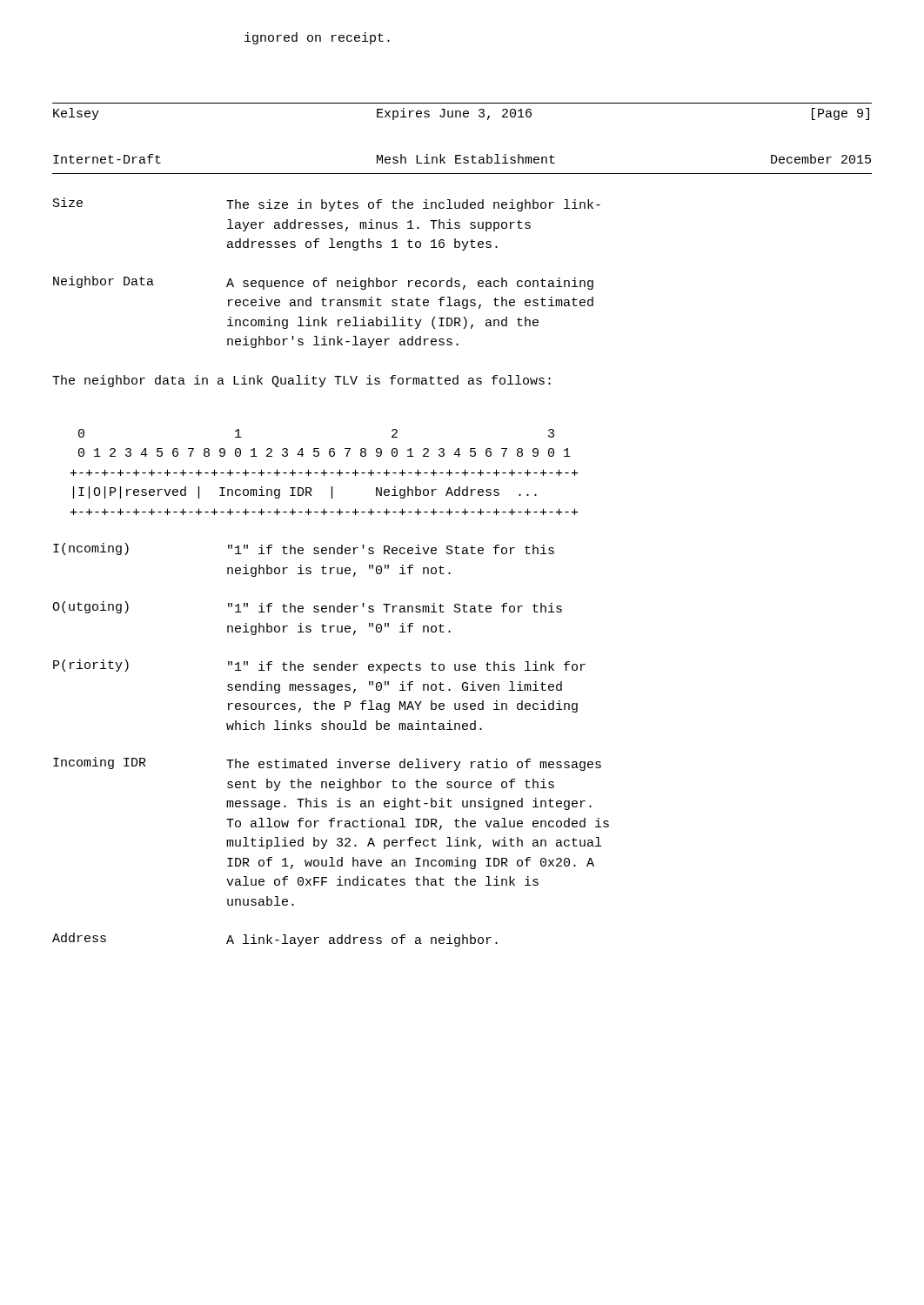Find the block on this page that starts "Size The size in"
The width and height of the screenshot is (924, 1305).
coord(462,226)
